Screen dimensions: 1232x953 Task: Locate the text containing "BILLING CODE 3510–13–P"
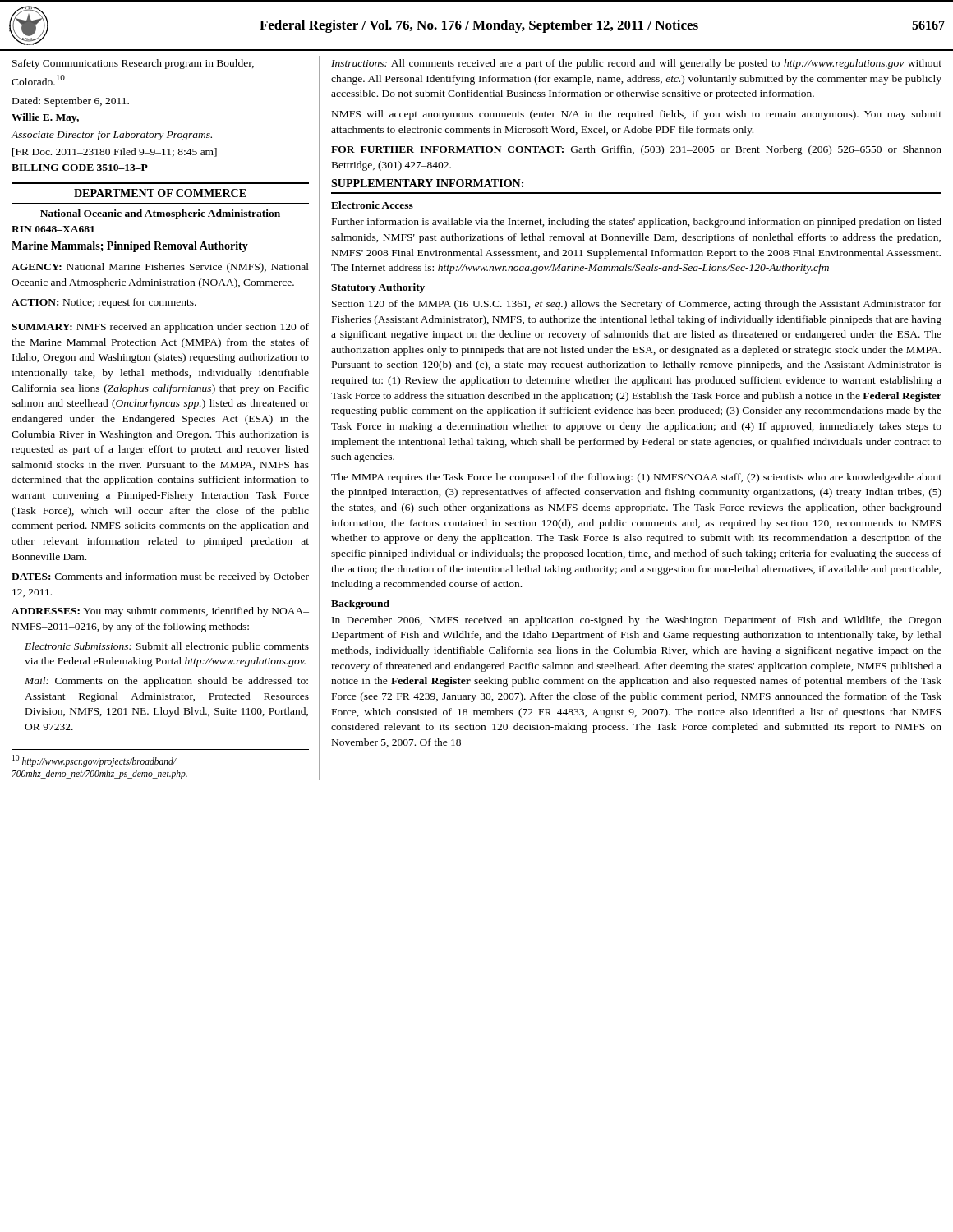80,167
